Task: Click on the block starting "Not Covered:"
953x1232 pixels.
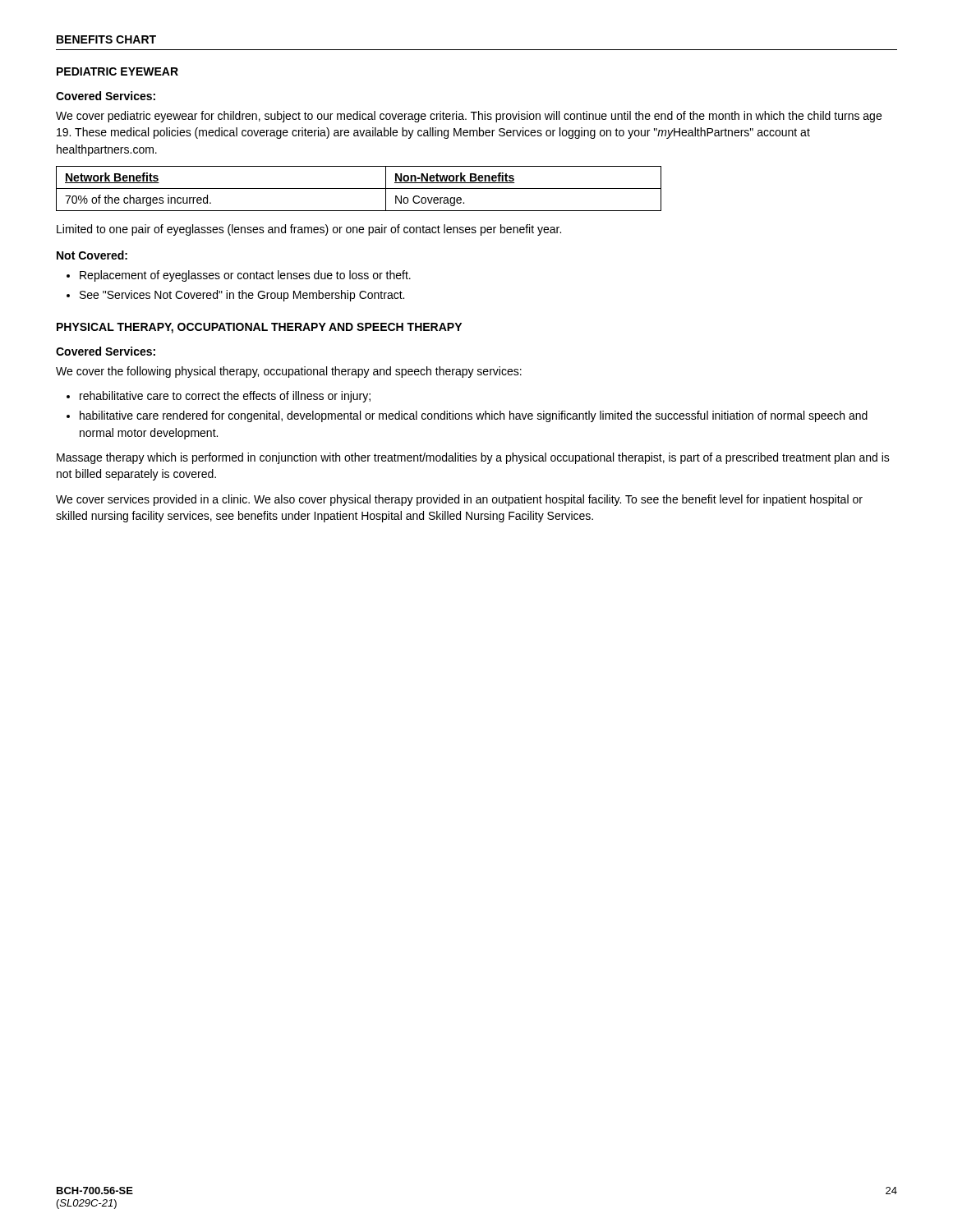Action: tap(92, 256)
